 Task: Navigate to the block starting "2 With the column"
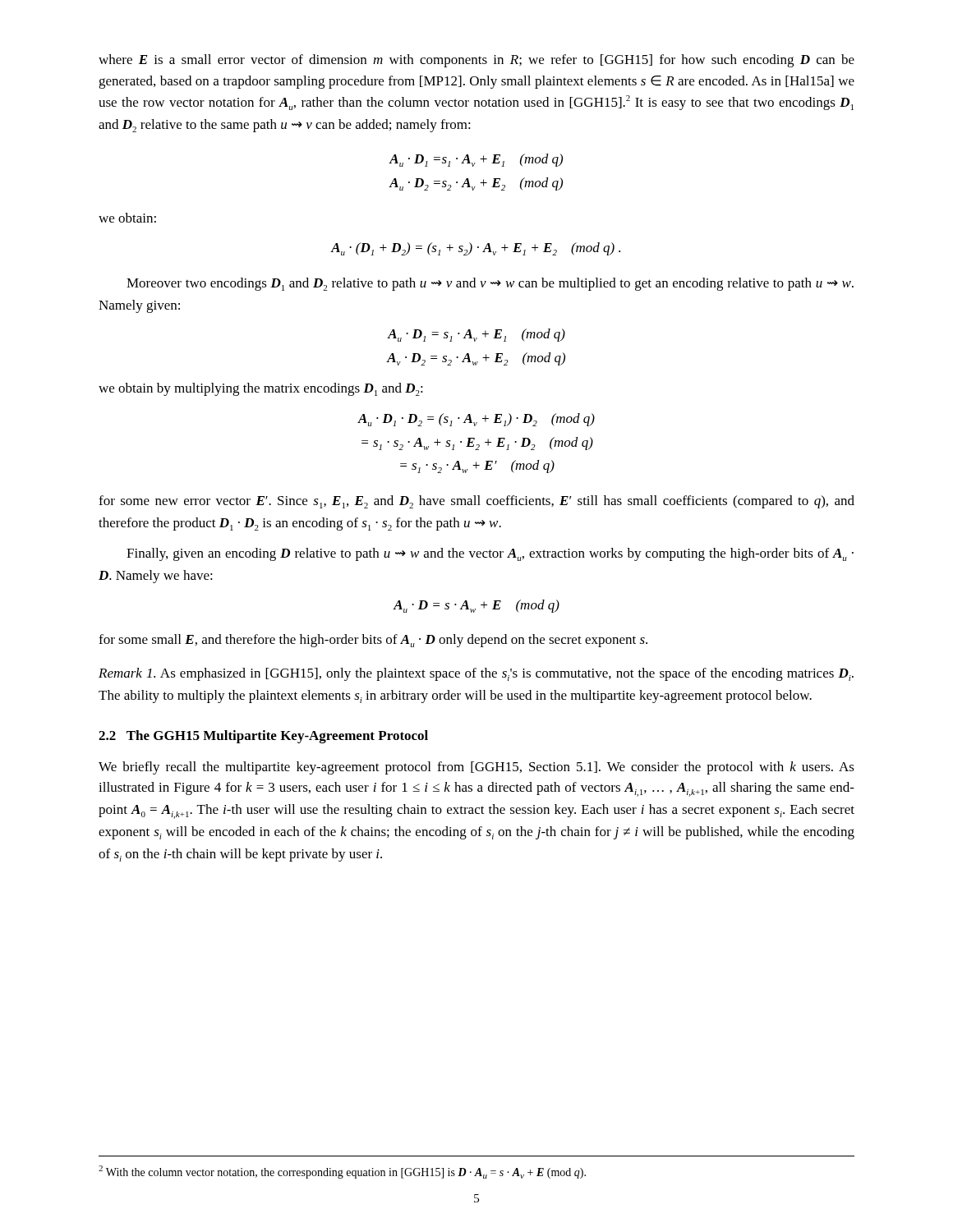(343, 1172)
